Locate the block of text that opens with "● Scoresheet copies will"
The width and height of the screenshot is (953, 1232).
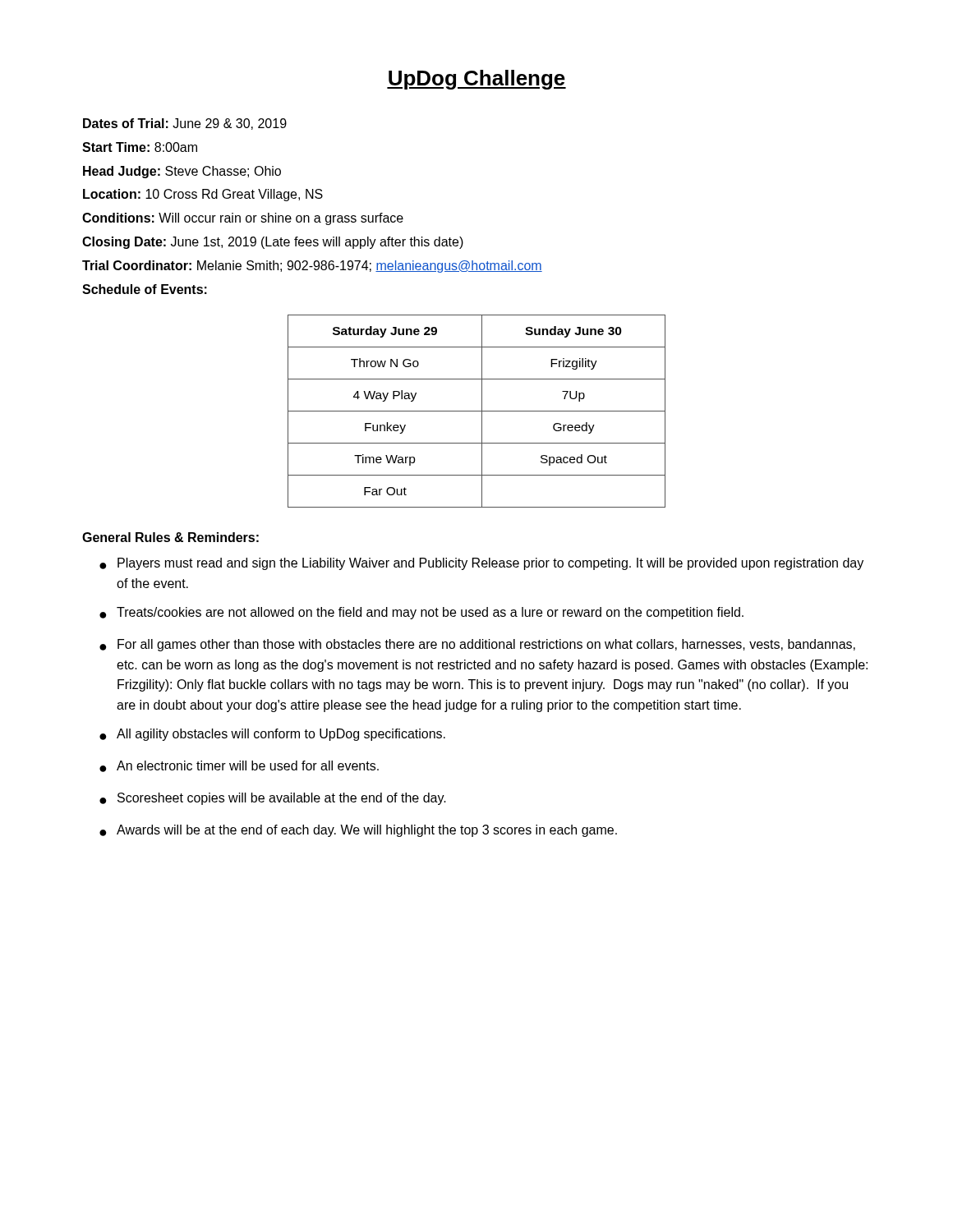(273, 799)
